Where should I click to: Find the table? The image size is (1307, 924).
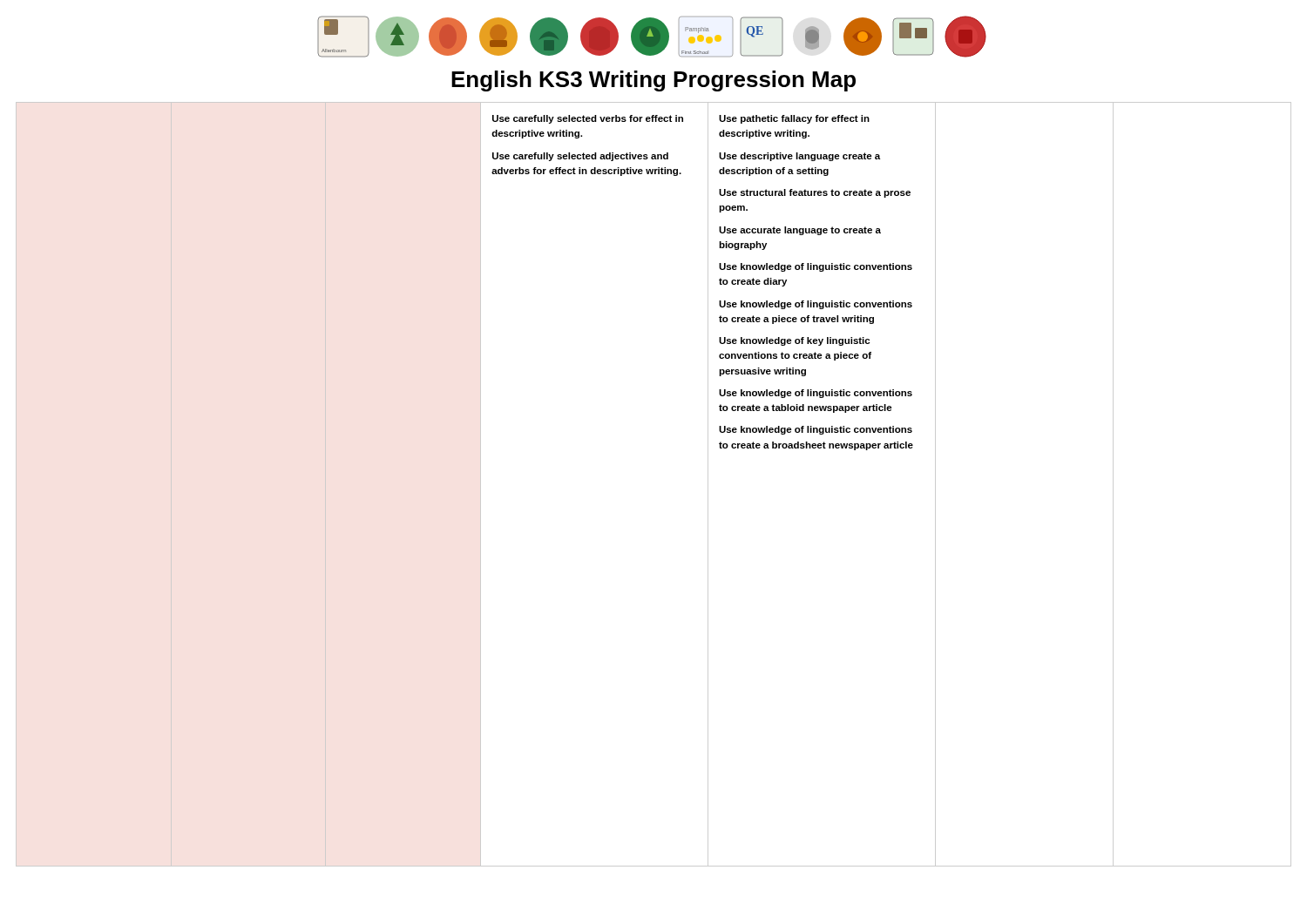[654, 484]
